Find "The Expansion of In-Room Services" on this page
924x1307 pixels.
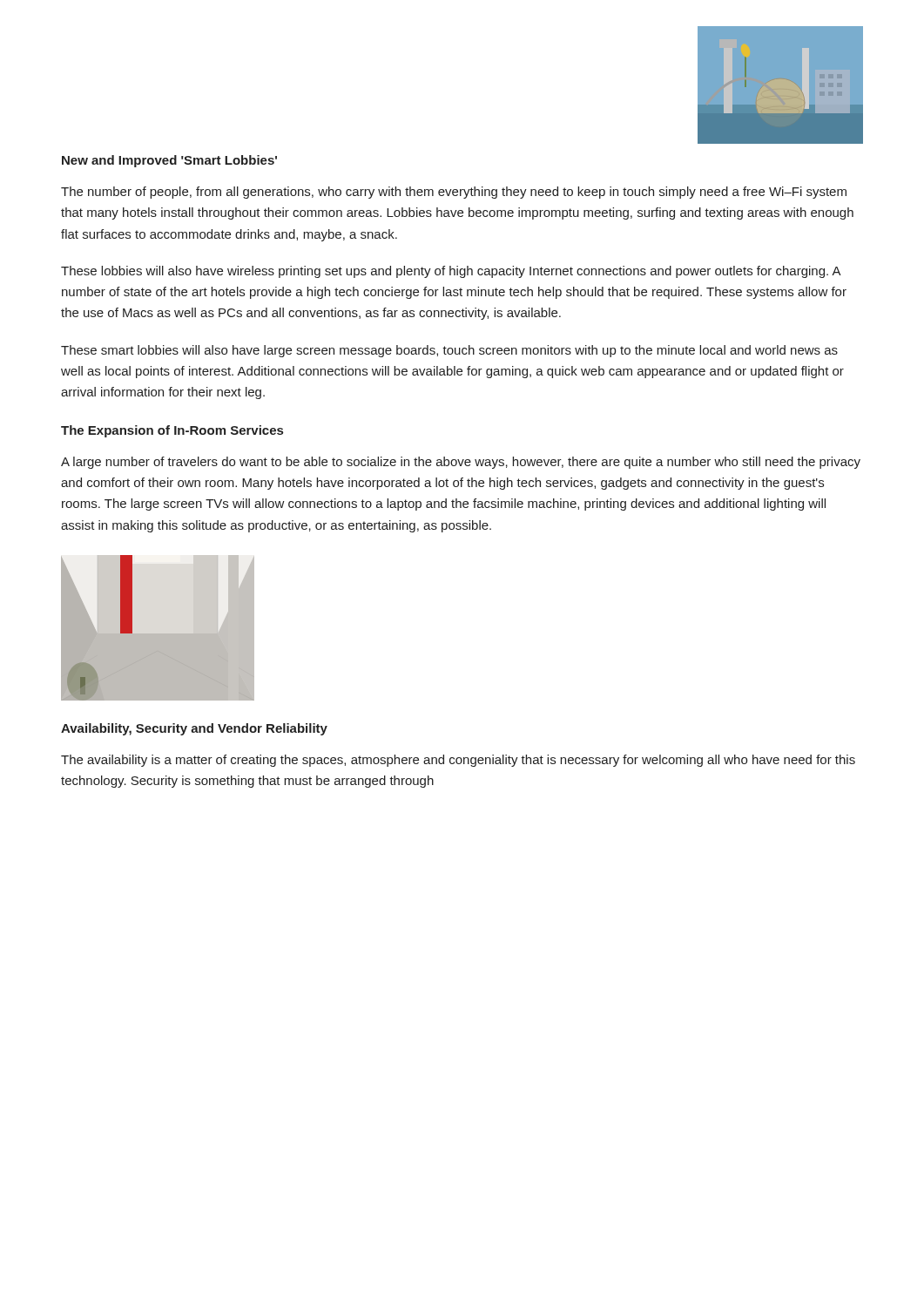172,430
